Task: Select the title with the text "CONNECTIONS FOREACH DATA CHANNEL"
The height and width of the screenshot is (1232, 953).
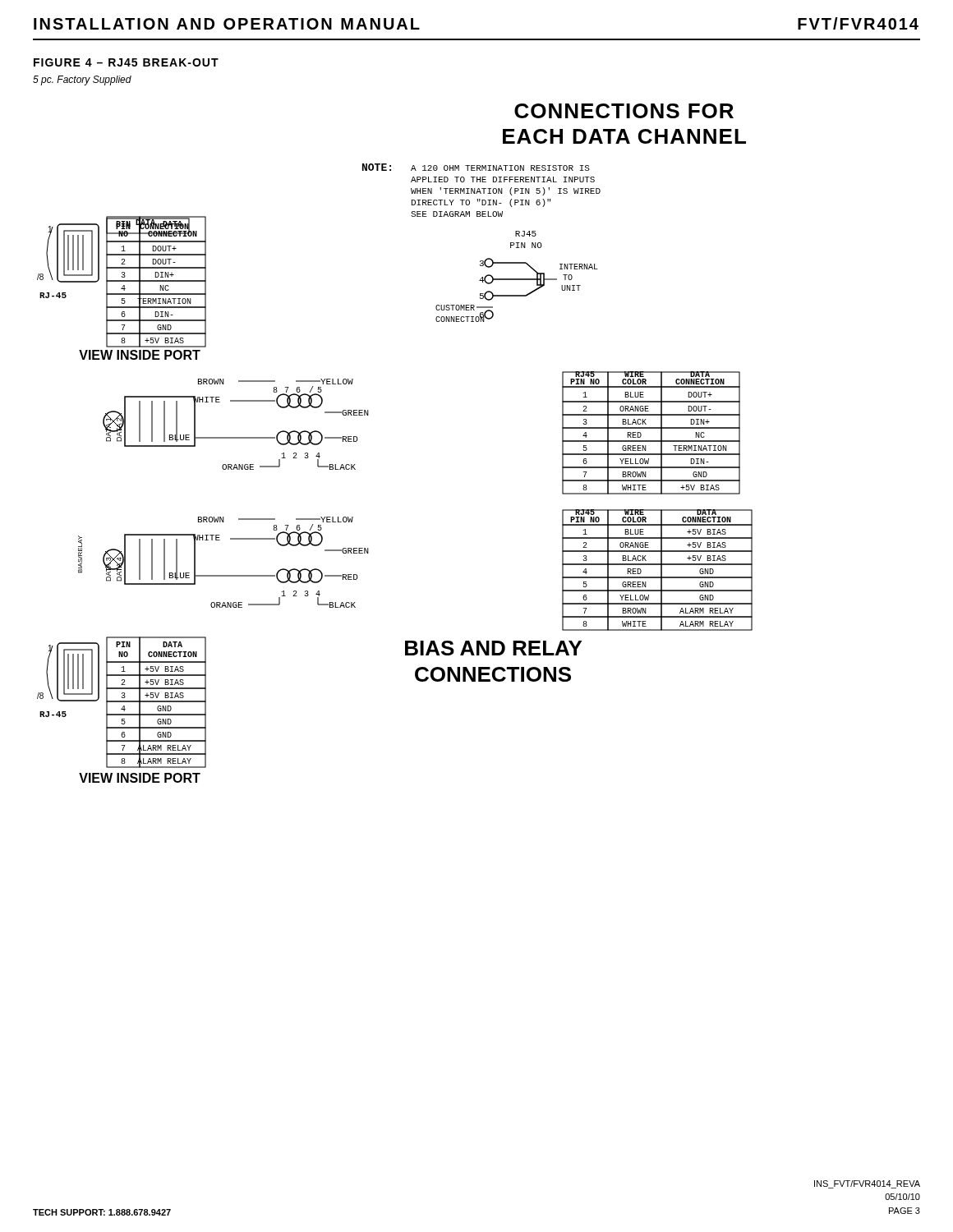Action: pyautogui.click(x=624, y=124)
